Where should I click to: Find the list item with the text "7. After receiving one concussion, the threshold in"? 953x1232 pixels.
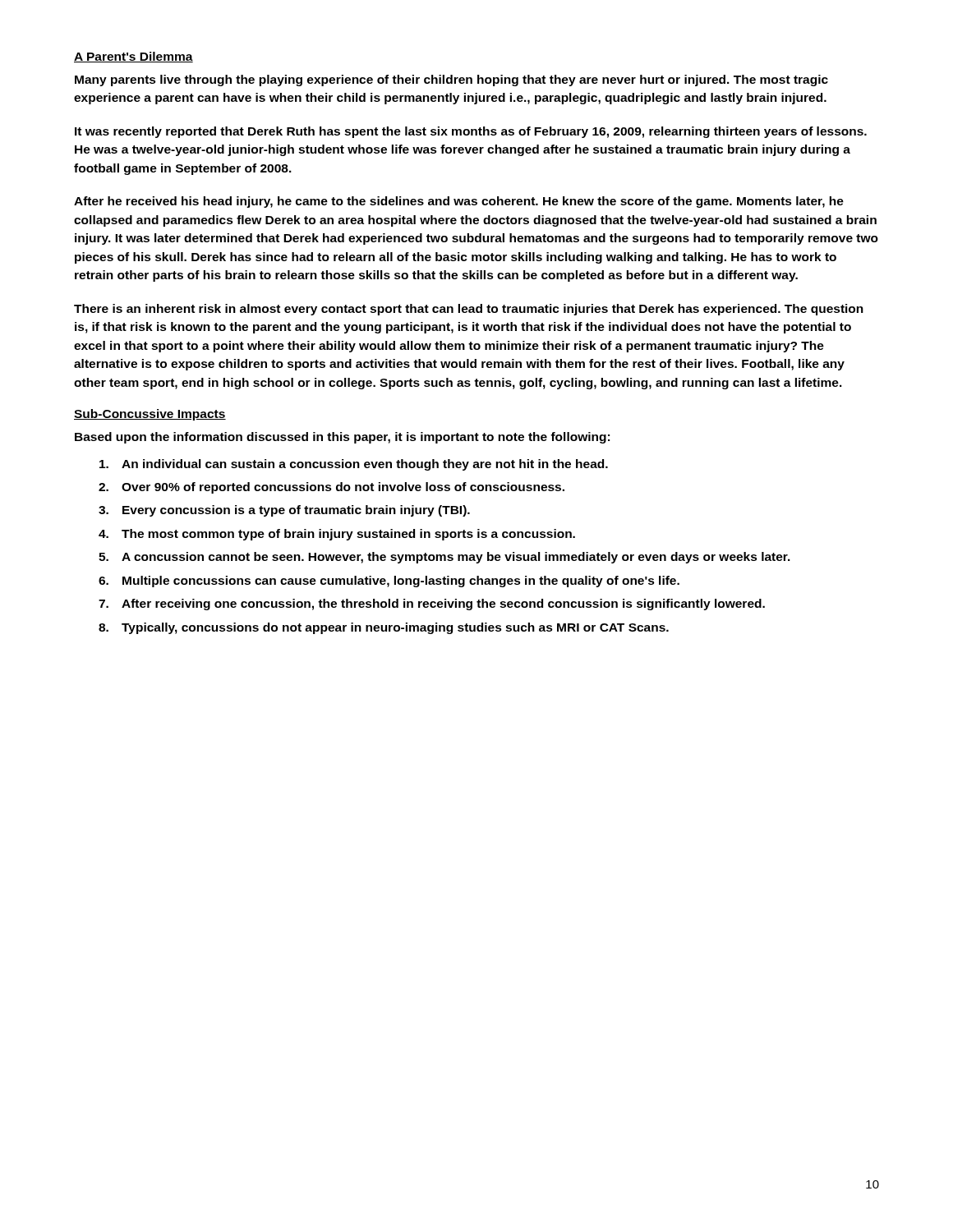coord(489,604)
